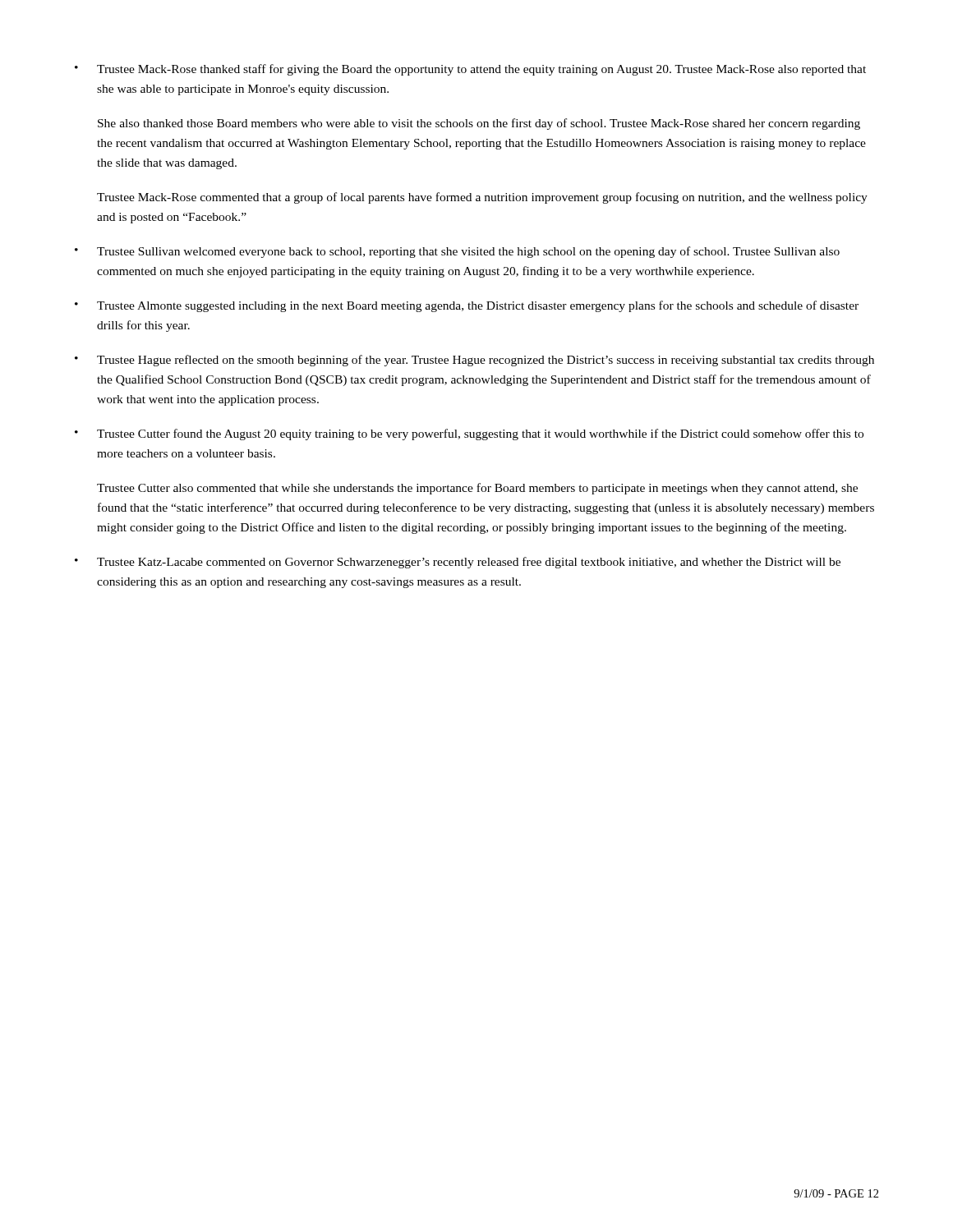Locate the element starting "She also thanked those Board members who were"
Image resolution: width=953 pixels, height=1232 pixels.
point(481,143)
